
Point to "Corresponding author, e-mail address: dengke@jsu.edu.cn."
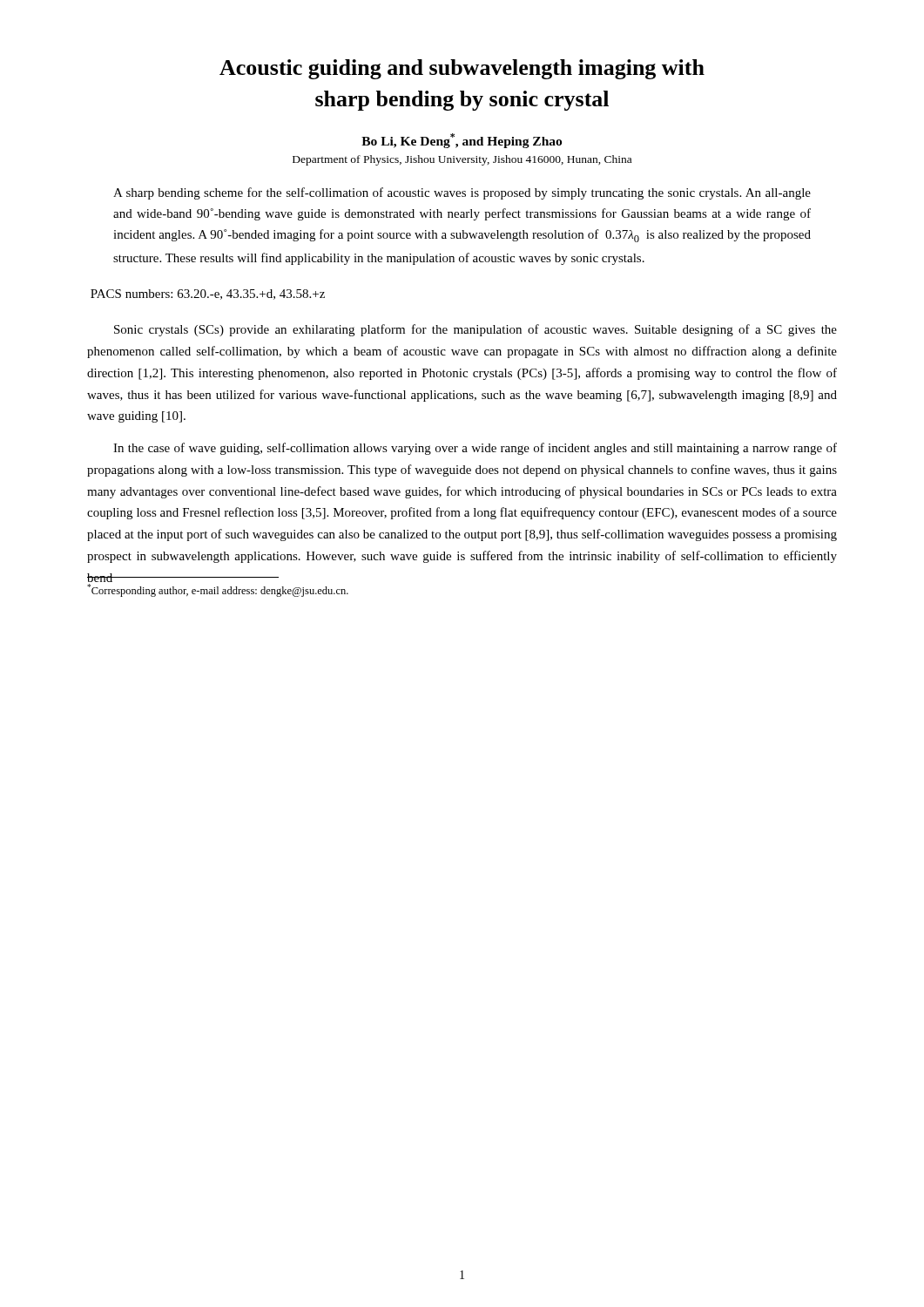[x=218, y=590]
